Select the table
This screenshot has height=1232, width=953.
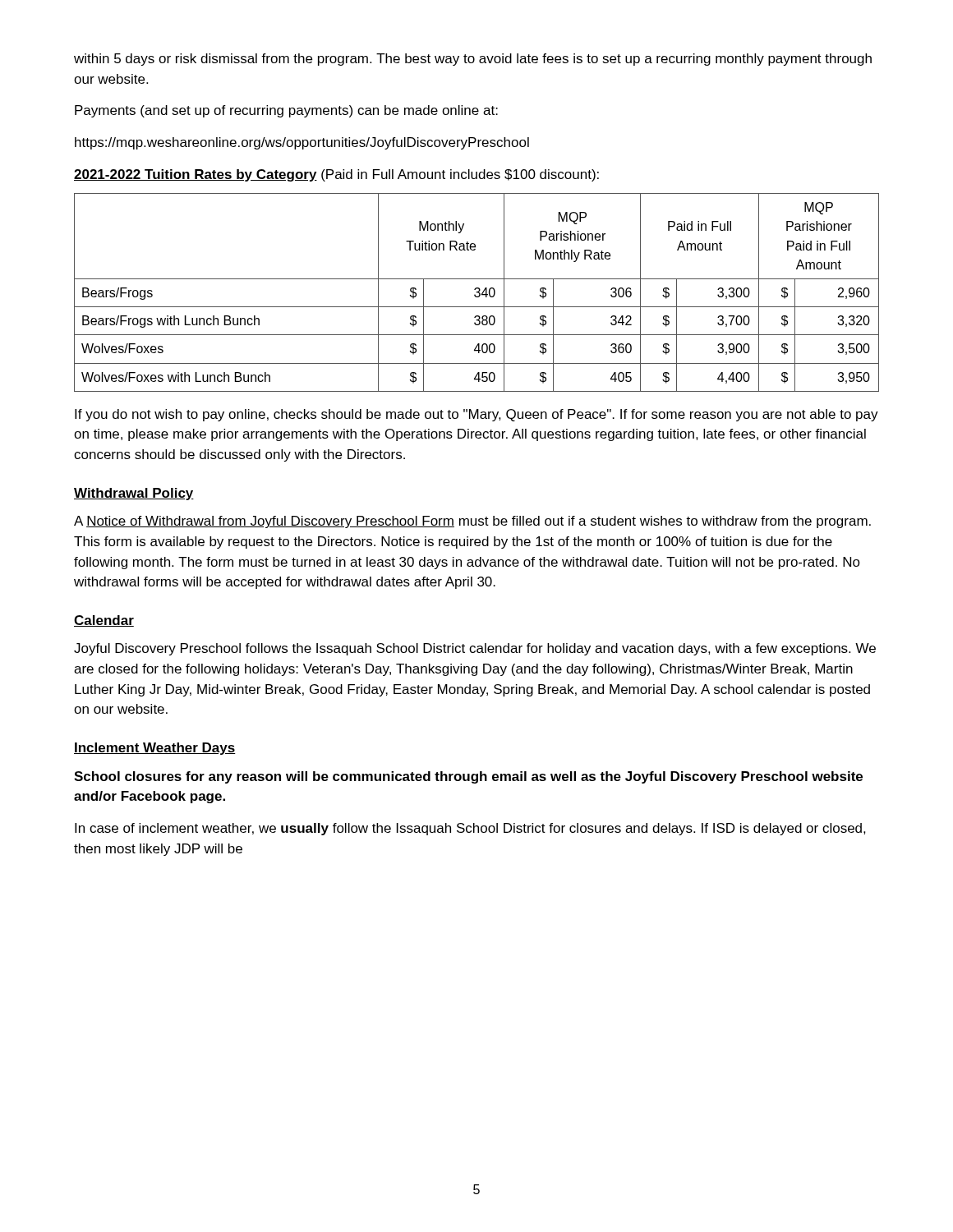[x=476, y=292]
